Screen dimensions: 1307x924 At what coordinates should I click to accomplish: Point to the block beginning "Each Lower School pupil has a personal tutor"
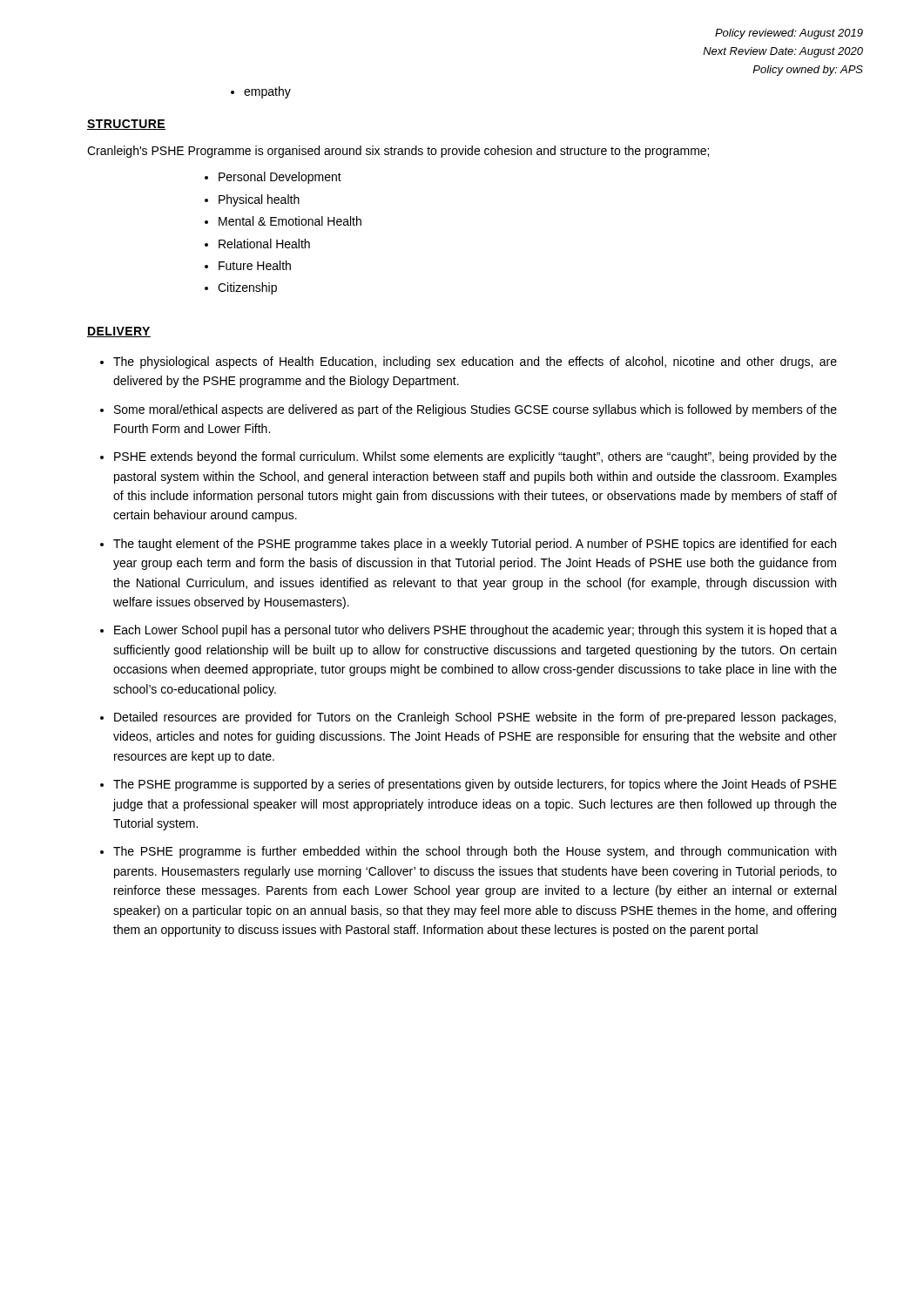(475, 660)
